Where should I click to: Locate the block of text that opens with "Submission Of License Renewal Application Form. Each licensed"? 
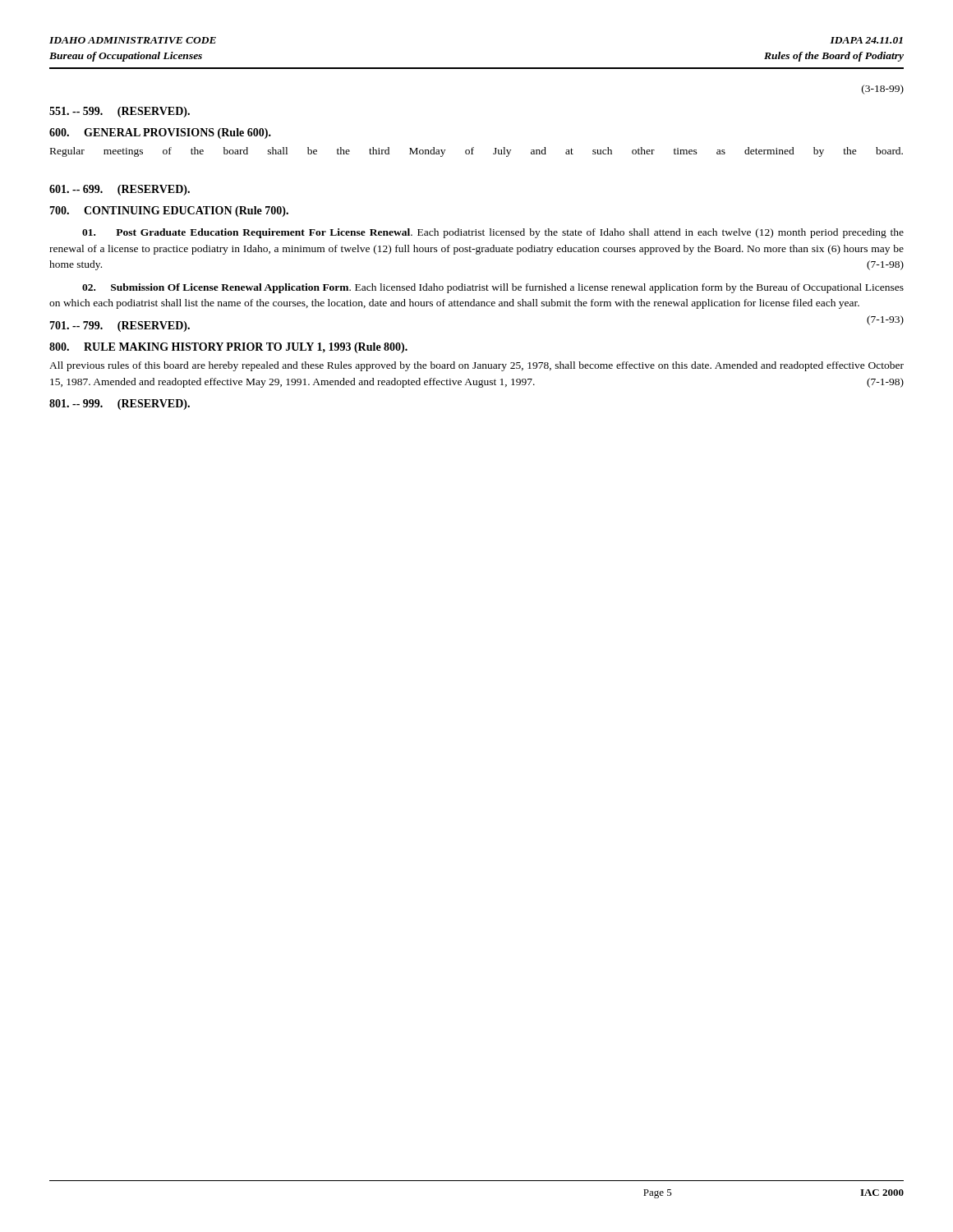point(476,296)
